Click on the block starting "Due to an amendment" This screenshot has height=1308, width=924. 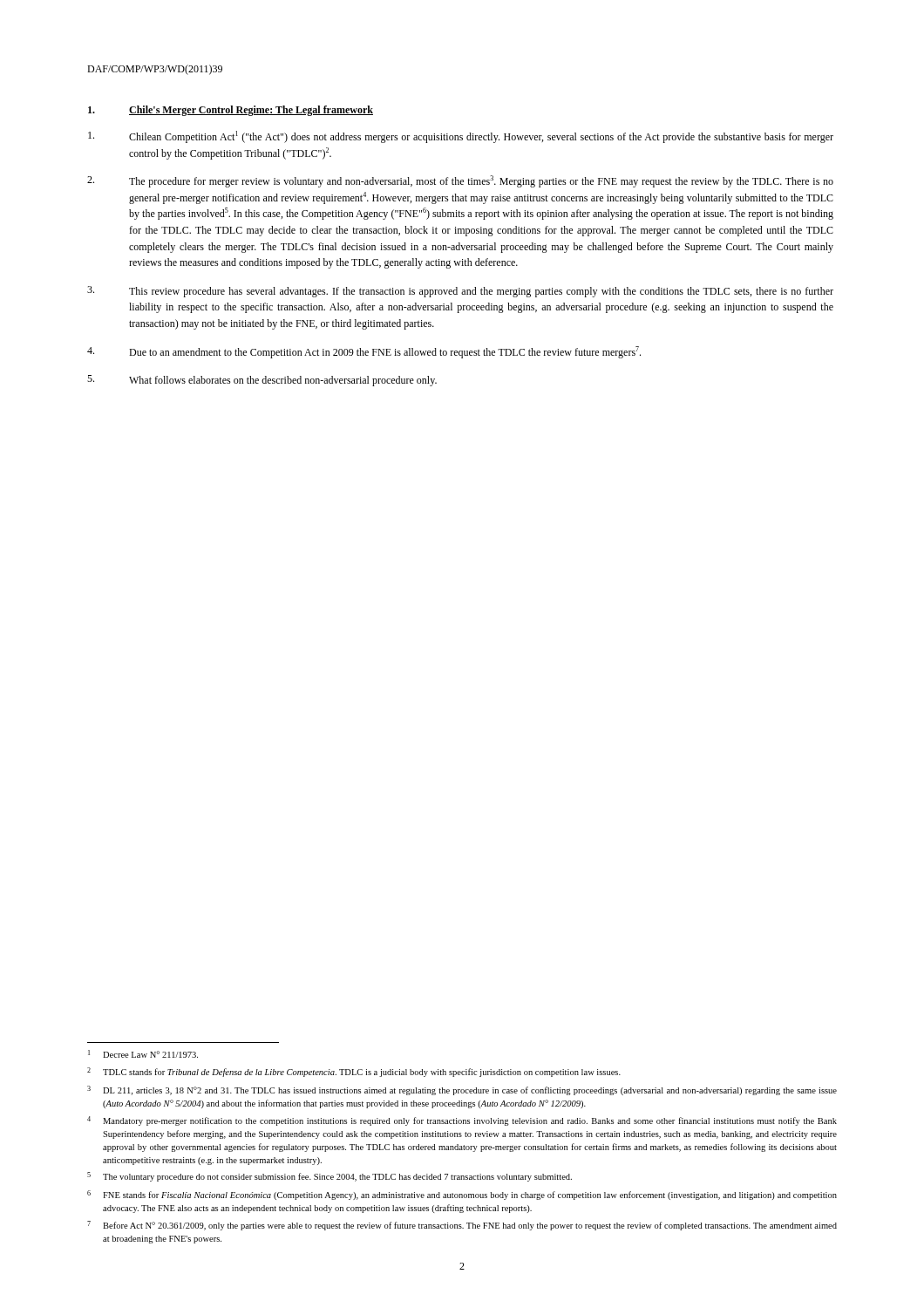(x=460, y=352)
